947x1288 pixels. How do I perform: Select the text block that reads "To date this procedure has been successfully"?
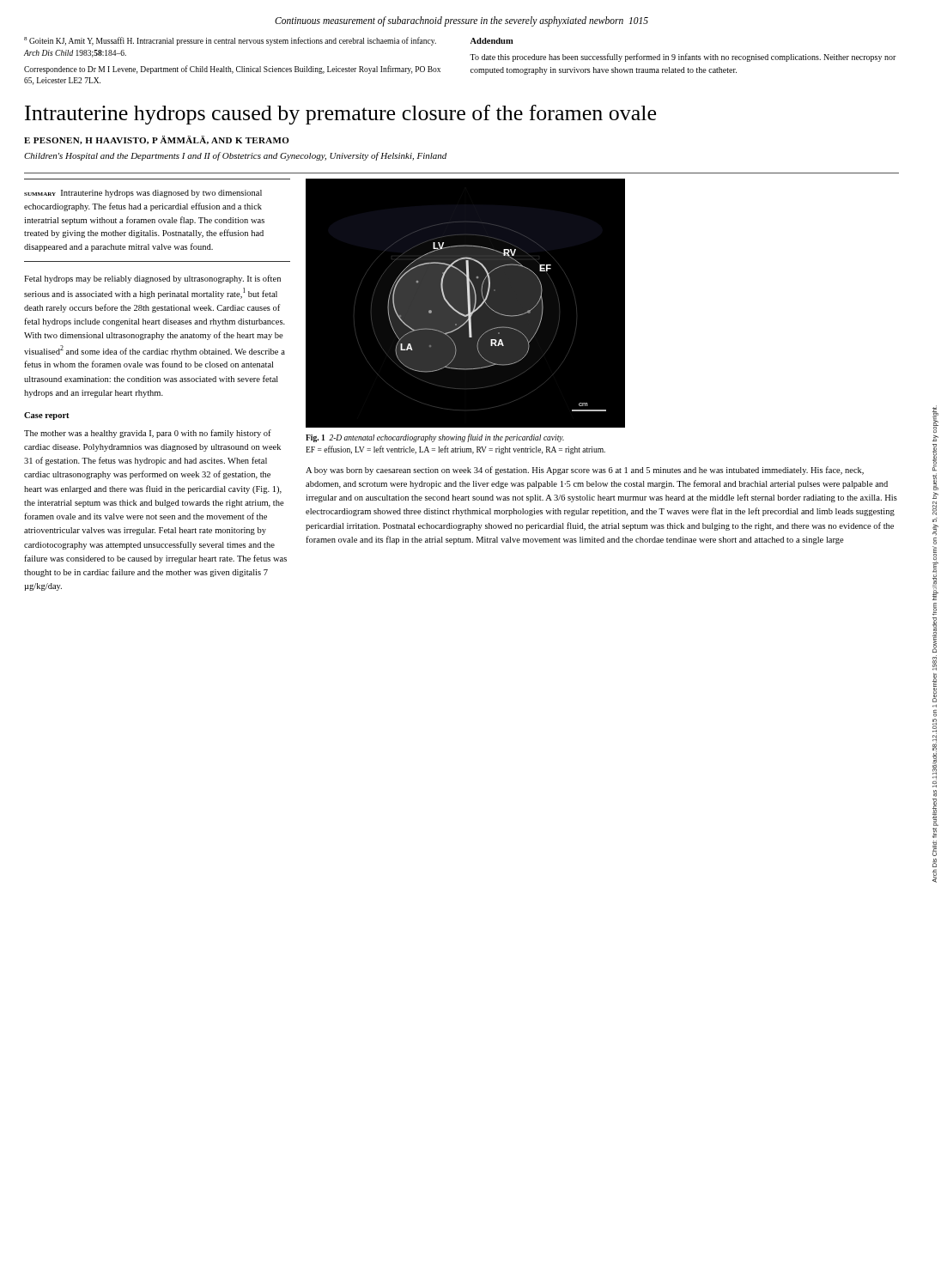click(x=683, y=63)
